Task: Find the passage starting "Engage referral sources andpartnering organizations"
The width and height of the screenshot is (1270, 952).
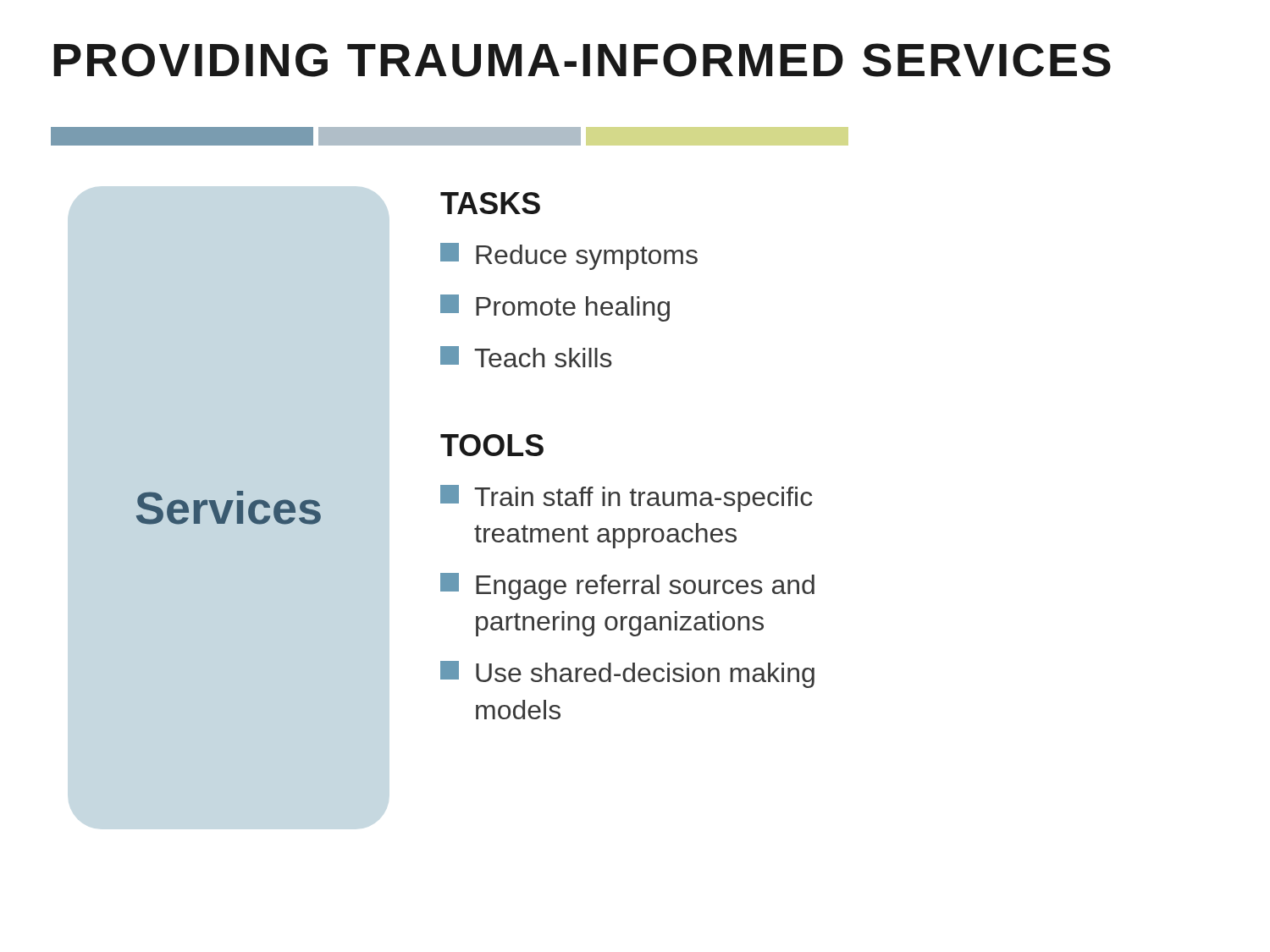Action: 628,603
